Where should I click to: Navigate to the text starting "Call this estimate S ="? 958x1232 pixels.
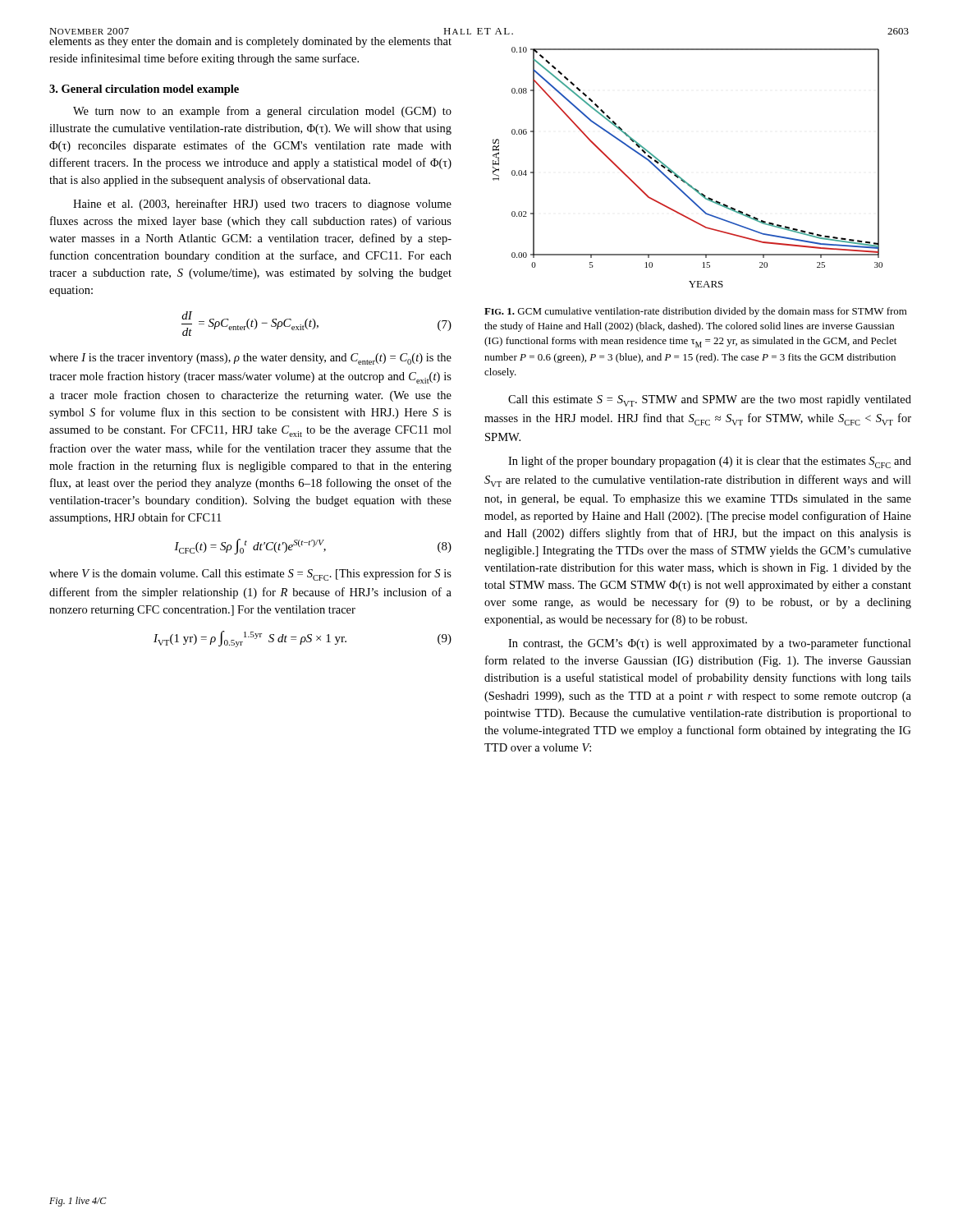tap(698, 574)
